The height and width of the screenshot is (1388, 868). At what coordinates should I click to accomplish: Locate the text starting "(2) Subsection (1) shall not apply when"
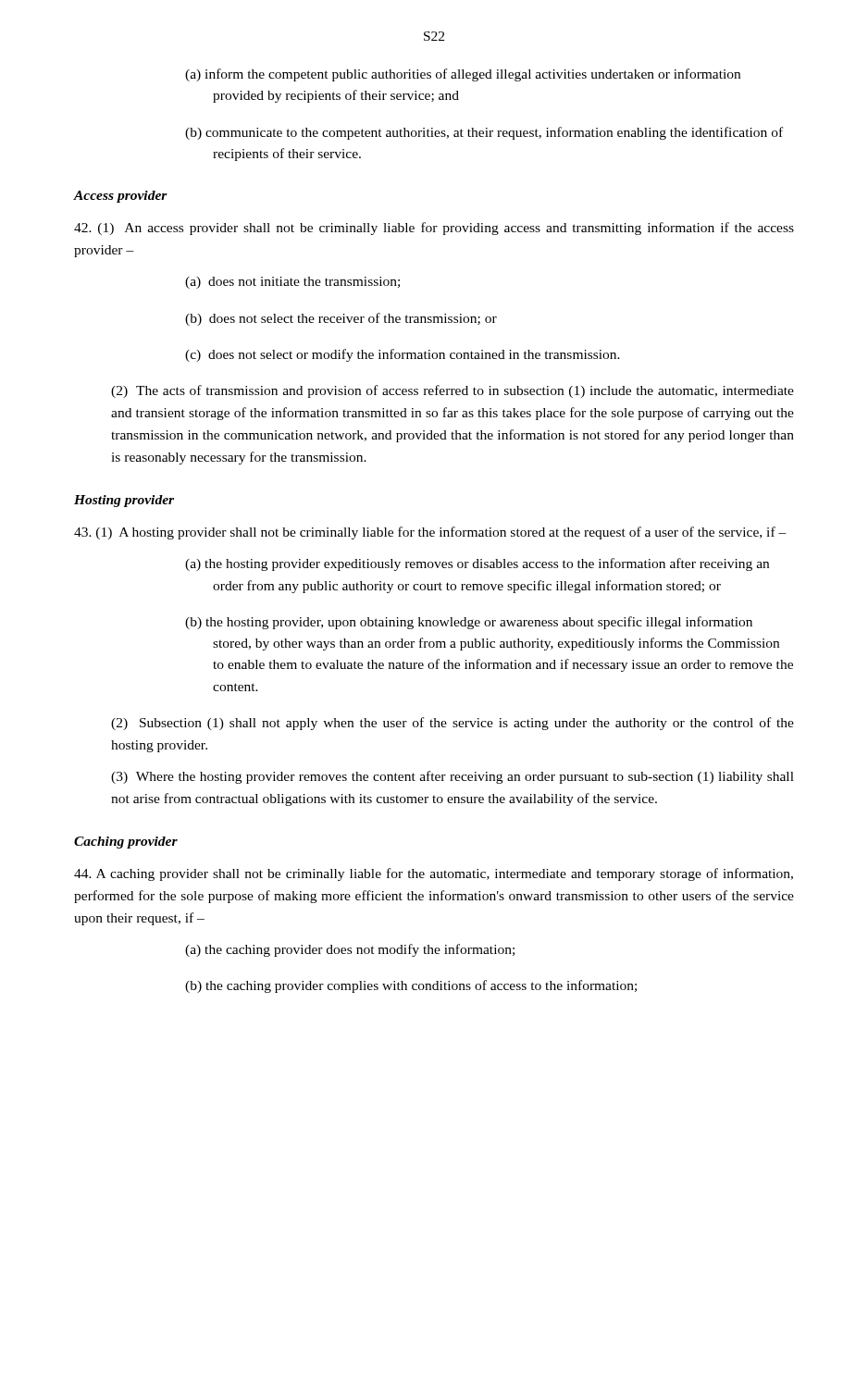[x=452, y=733]
